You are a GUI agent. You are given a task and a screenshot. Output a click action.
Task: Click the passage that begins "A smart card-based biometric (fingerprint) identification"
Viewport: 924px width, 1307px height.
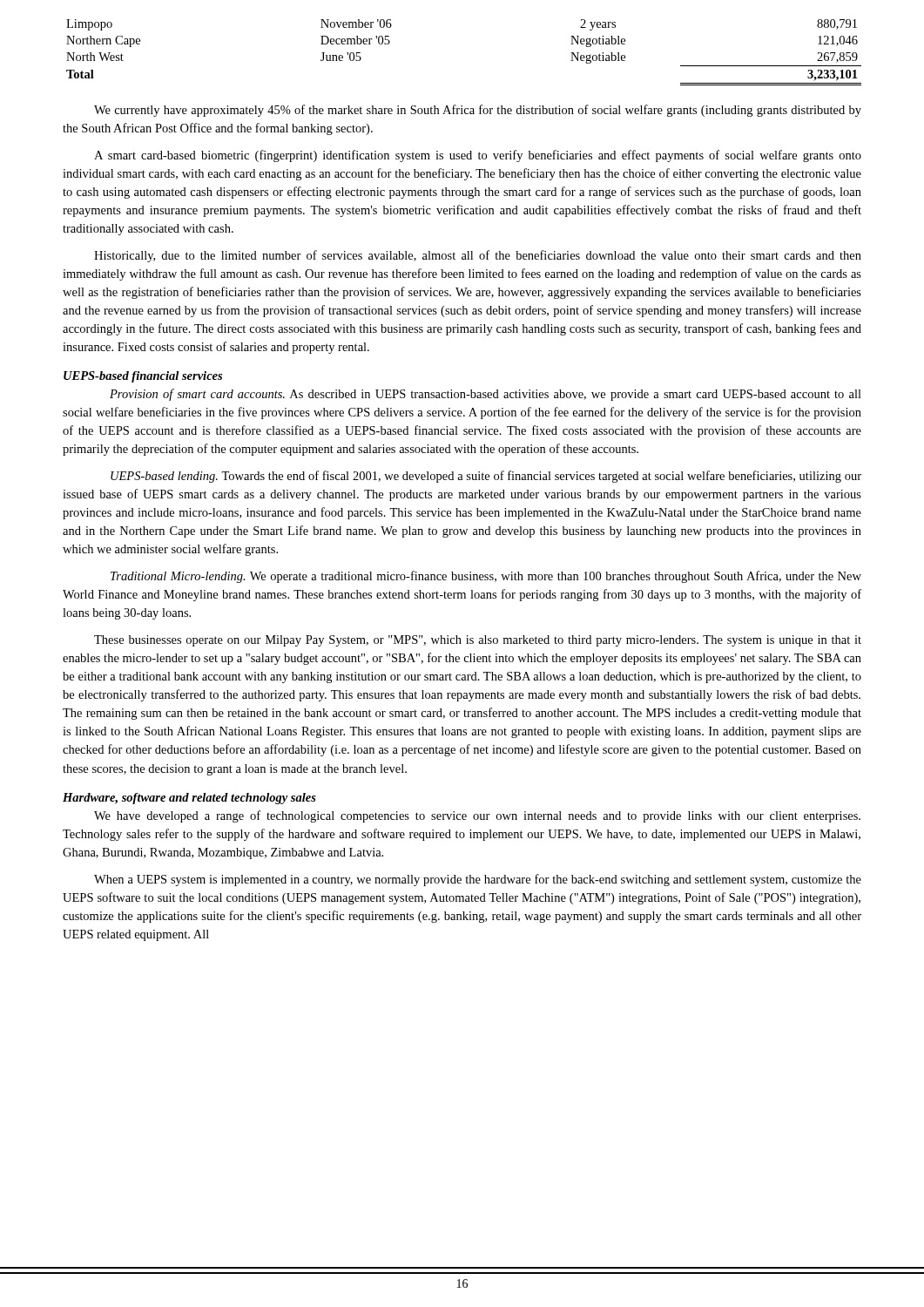(462, 192)
